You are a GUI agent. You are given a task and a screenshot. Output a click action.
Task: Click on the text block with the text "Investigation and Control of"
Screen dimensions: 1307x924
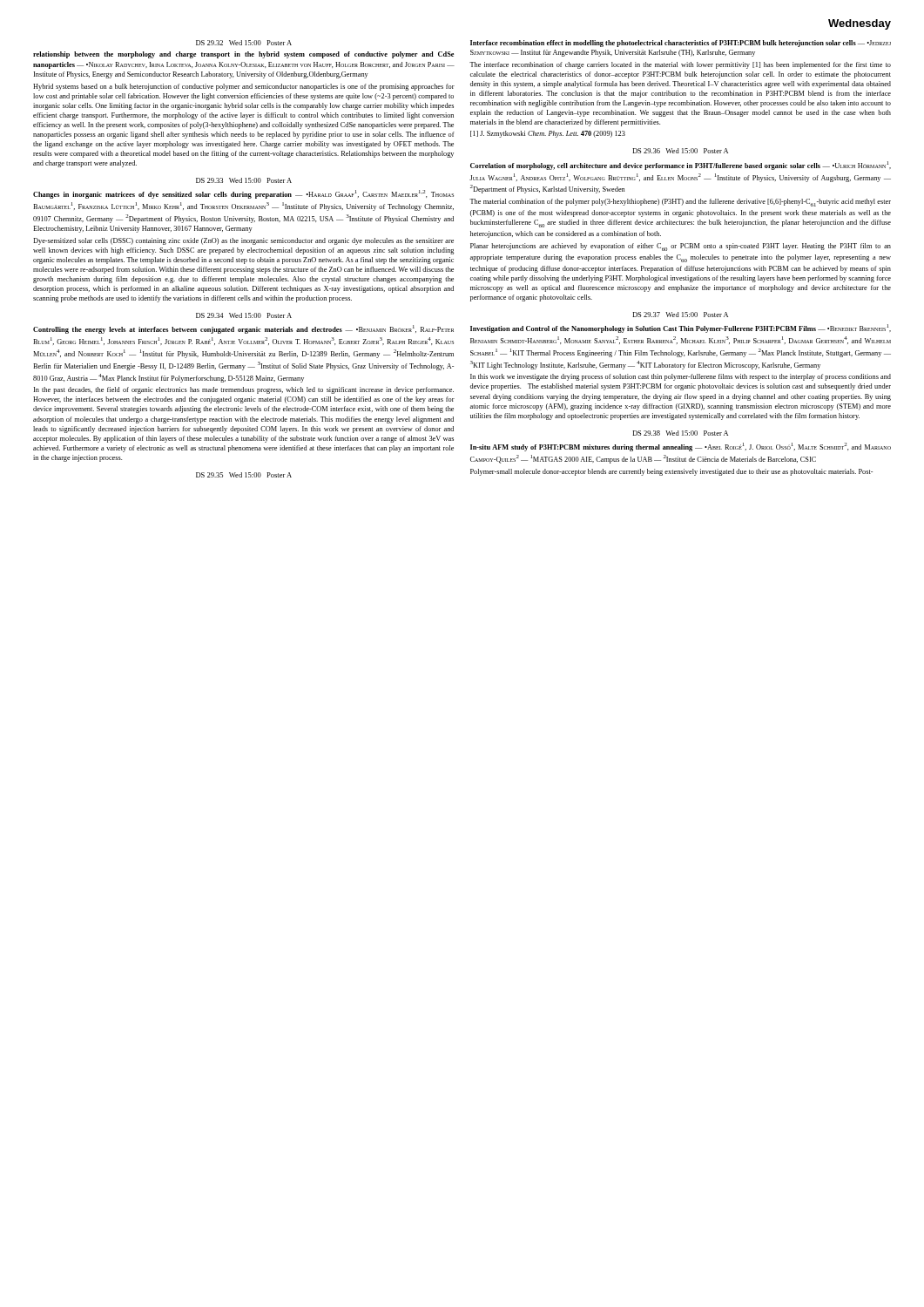680,346
